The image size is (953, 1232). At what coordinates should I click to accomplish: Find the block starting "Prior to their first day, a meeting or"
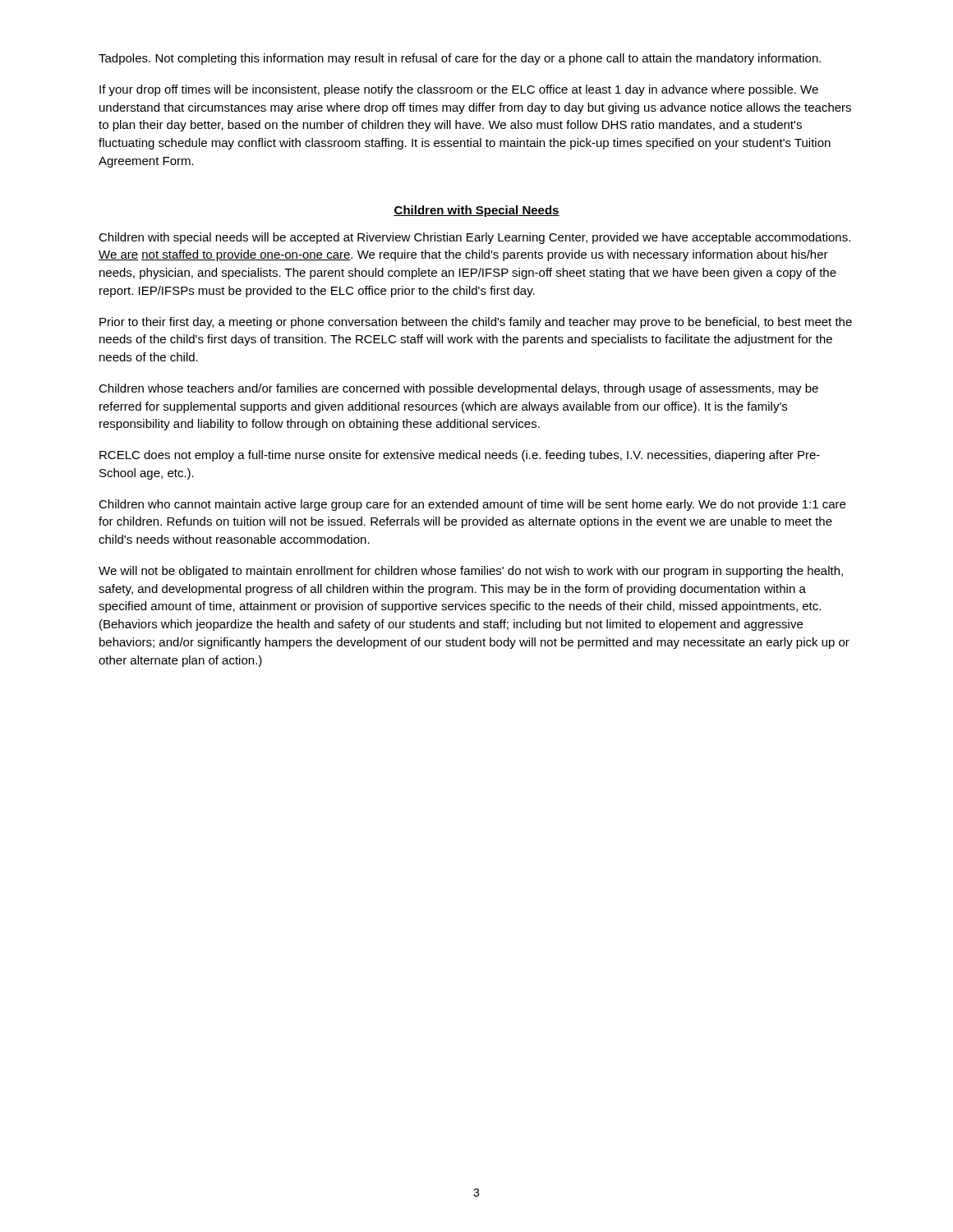tap(475, 339)
